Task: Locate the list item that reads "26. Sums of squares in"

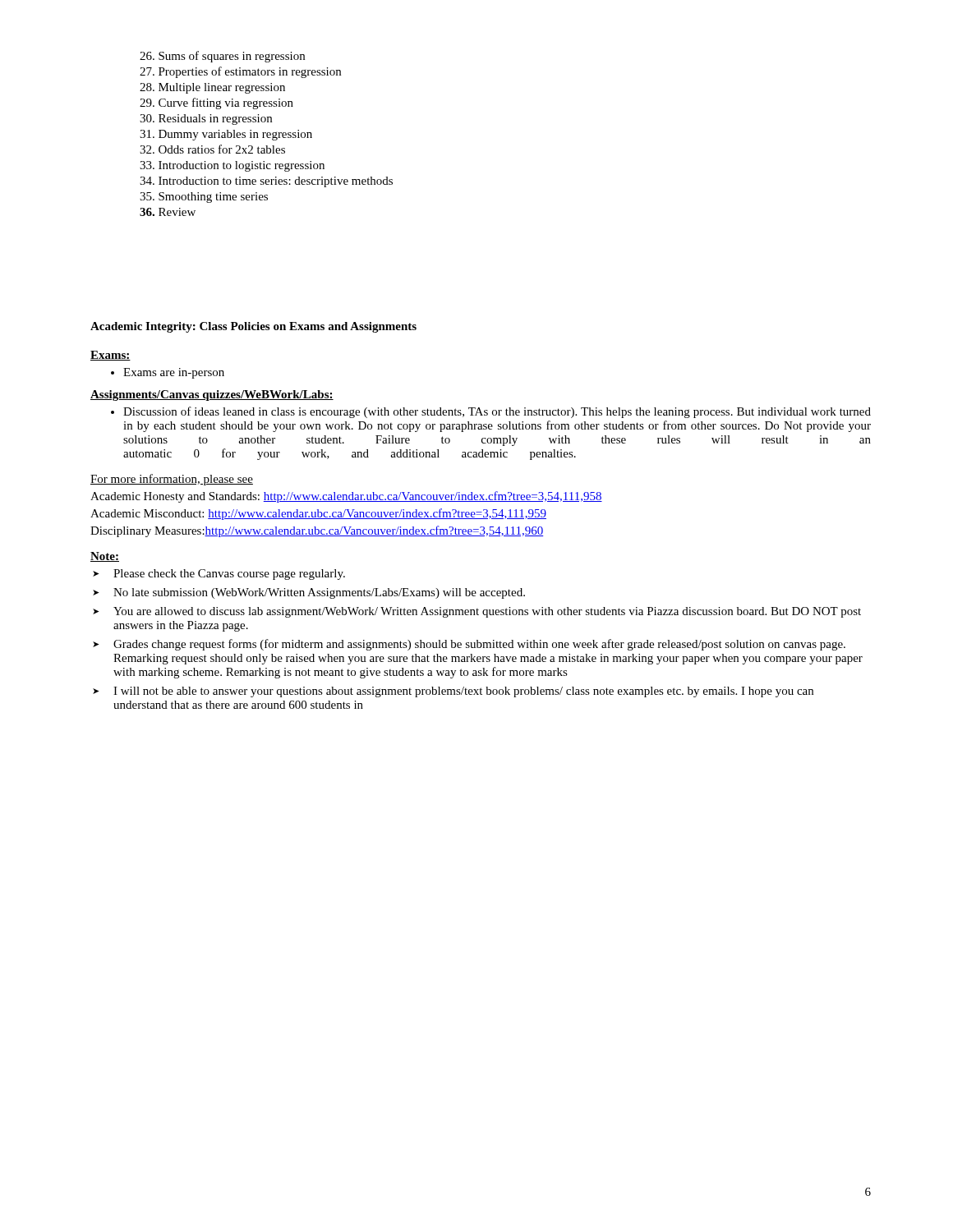Action: 223,56
